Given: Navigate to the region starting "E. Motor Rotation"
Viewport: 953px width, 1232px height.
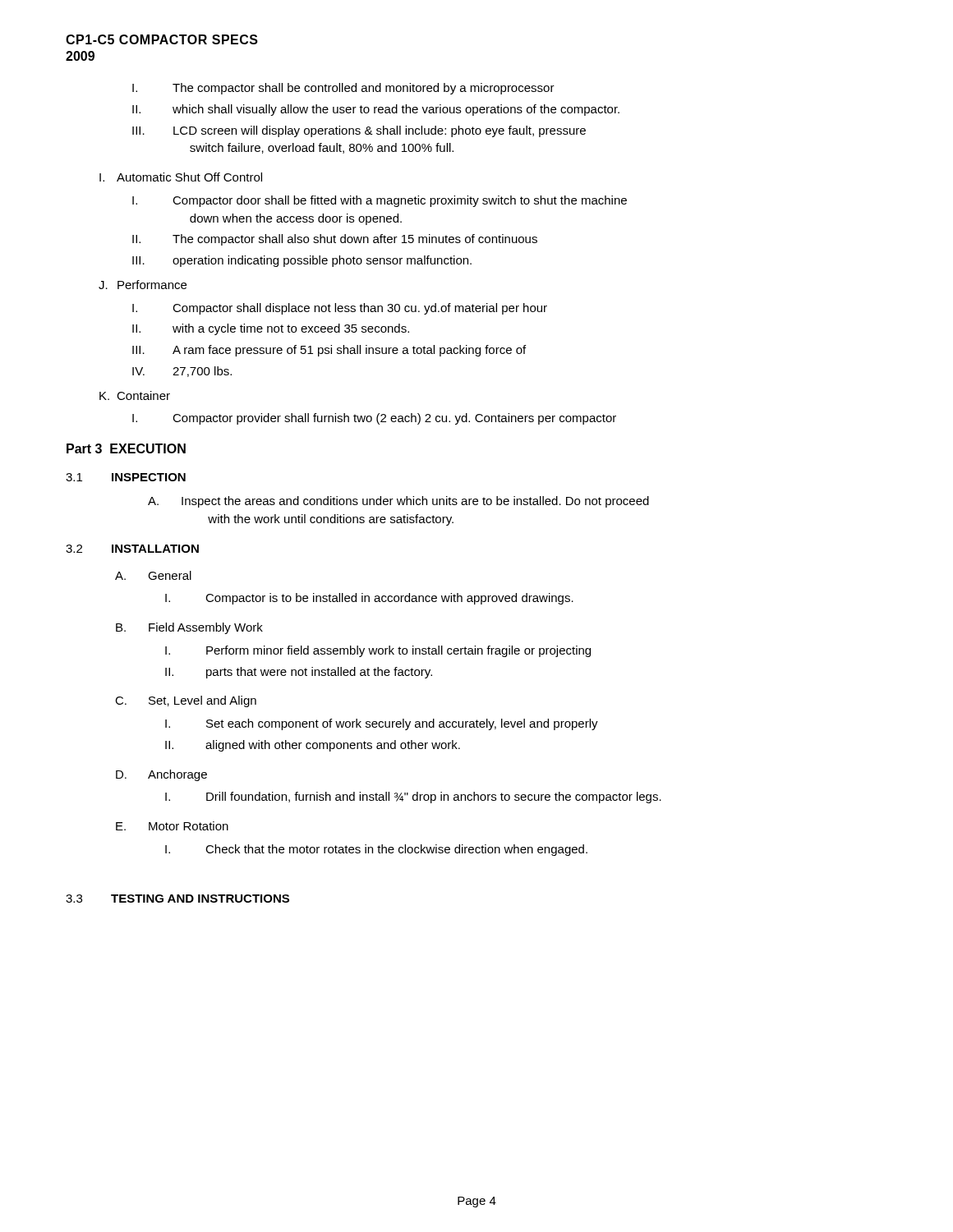Looking at the screenshot, I should (172, 826).
